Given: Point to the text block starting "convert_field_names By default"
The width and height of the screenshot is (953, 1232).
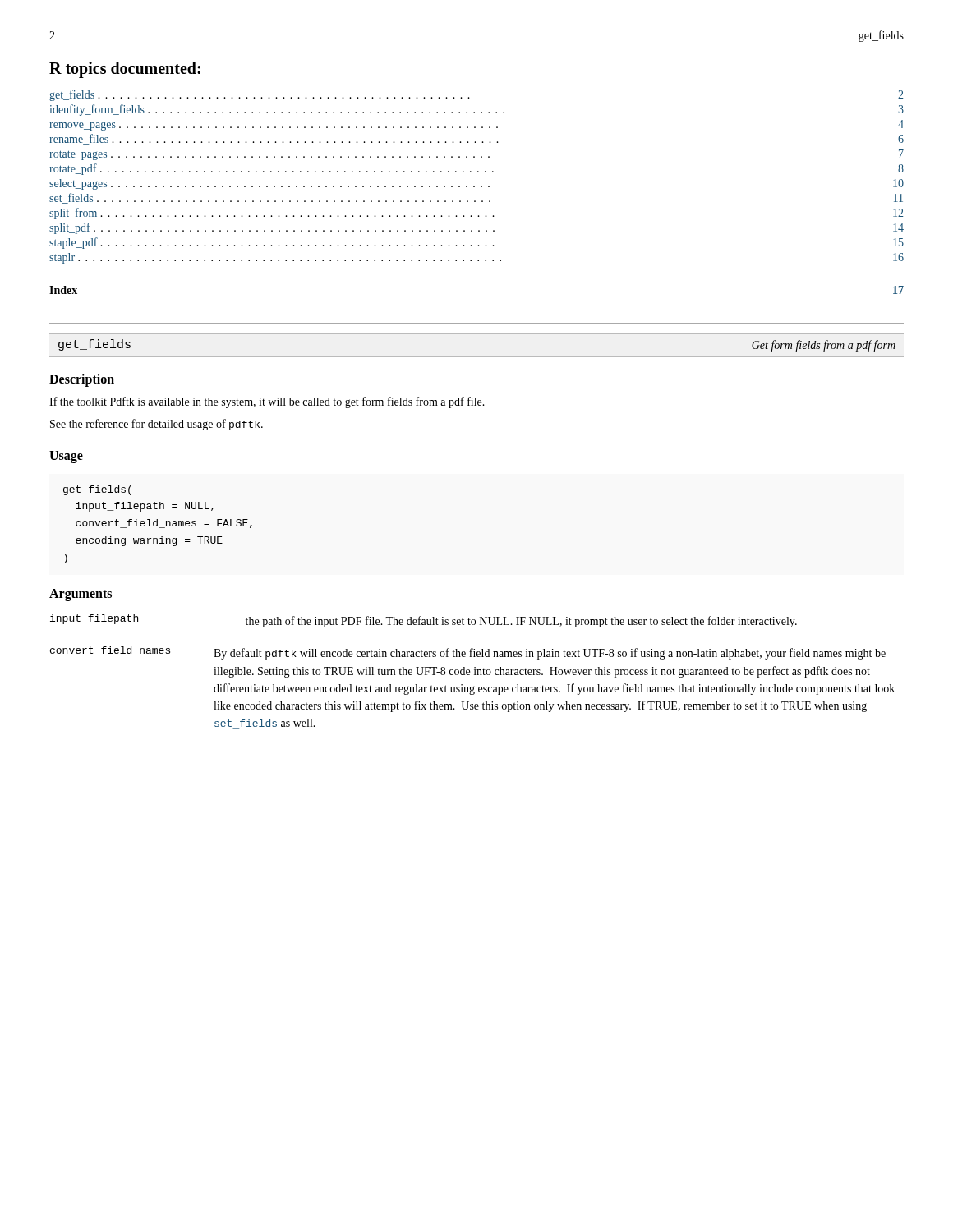Looking at the screenshot, I should (x=476, y=689).
